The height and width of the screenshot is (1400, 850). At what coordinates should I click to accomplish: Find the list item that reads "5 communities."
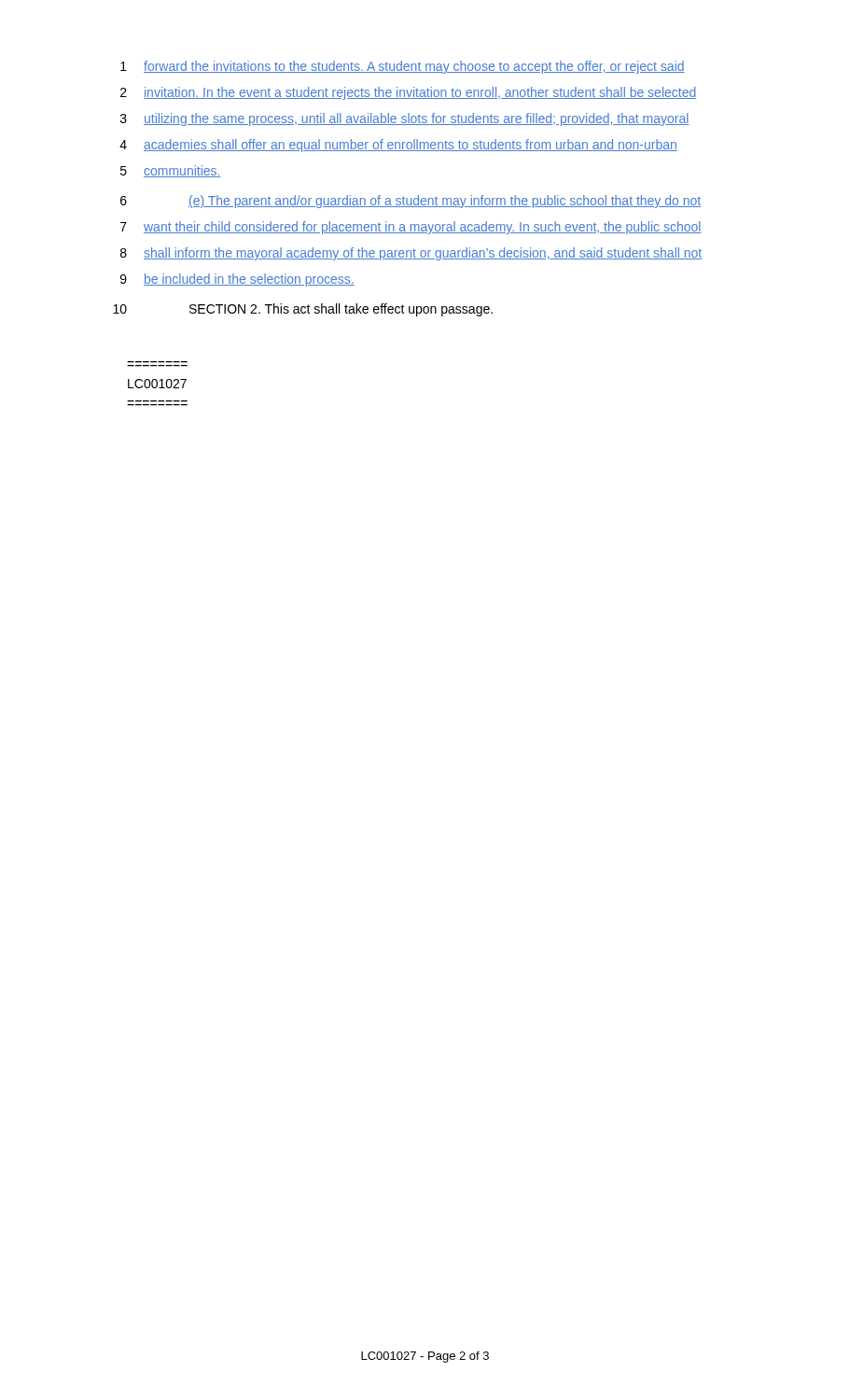pos(171,171)
